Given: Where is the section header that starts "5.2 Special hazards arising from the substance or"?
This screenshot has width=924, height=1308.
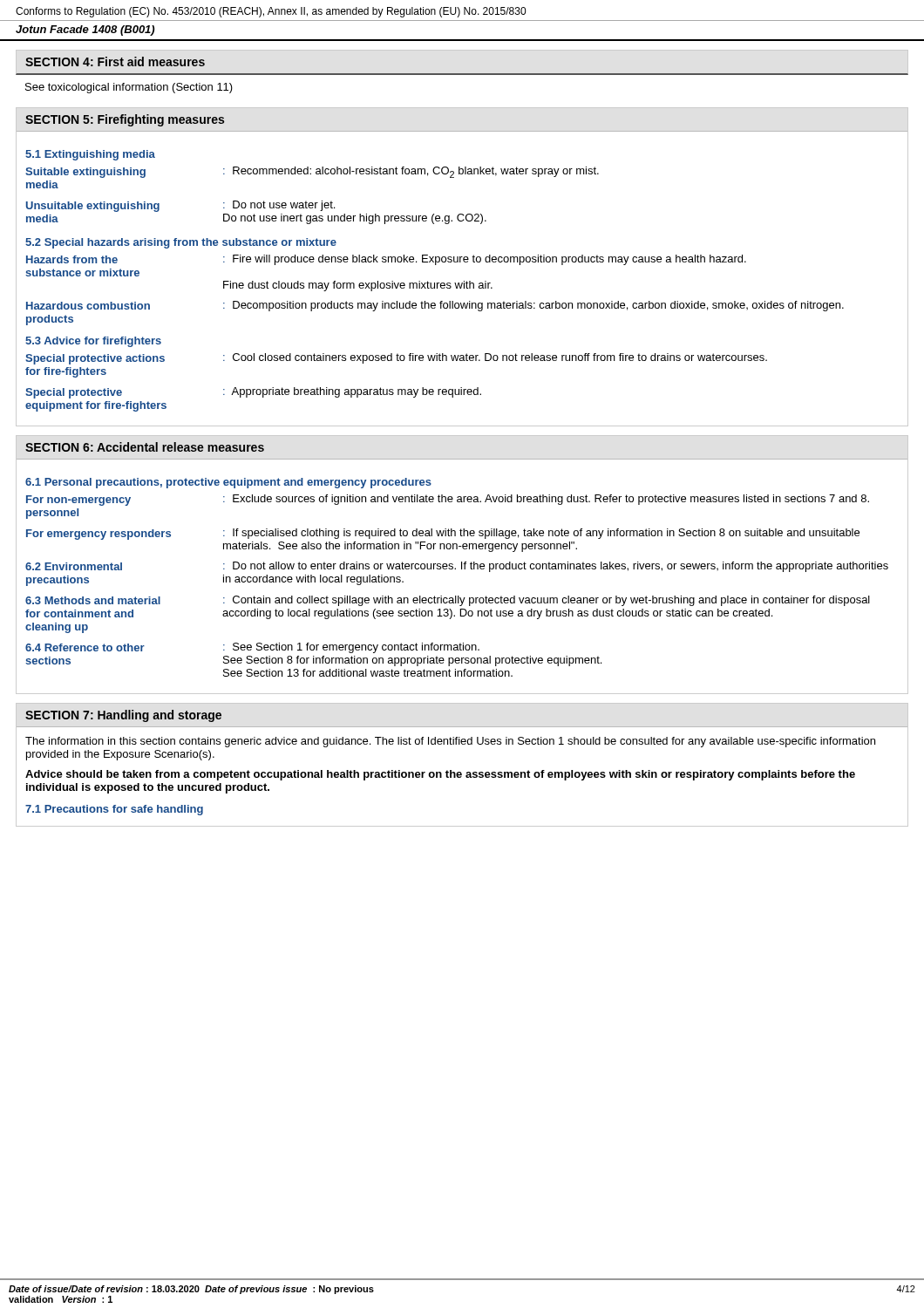Looking at the screenshot, I should (181, 242).
